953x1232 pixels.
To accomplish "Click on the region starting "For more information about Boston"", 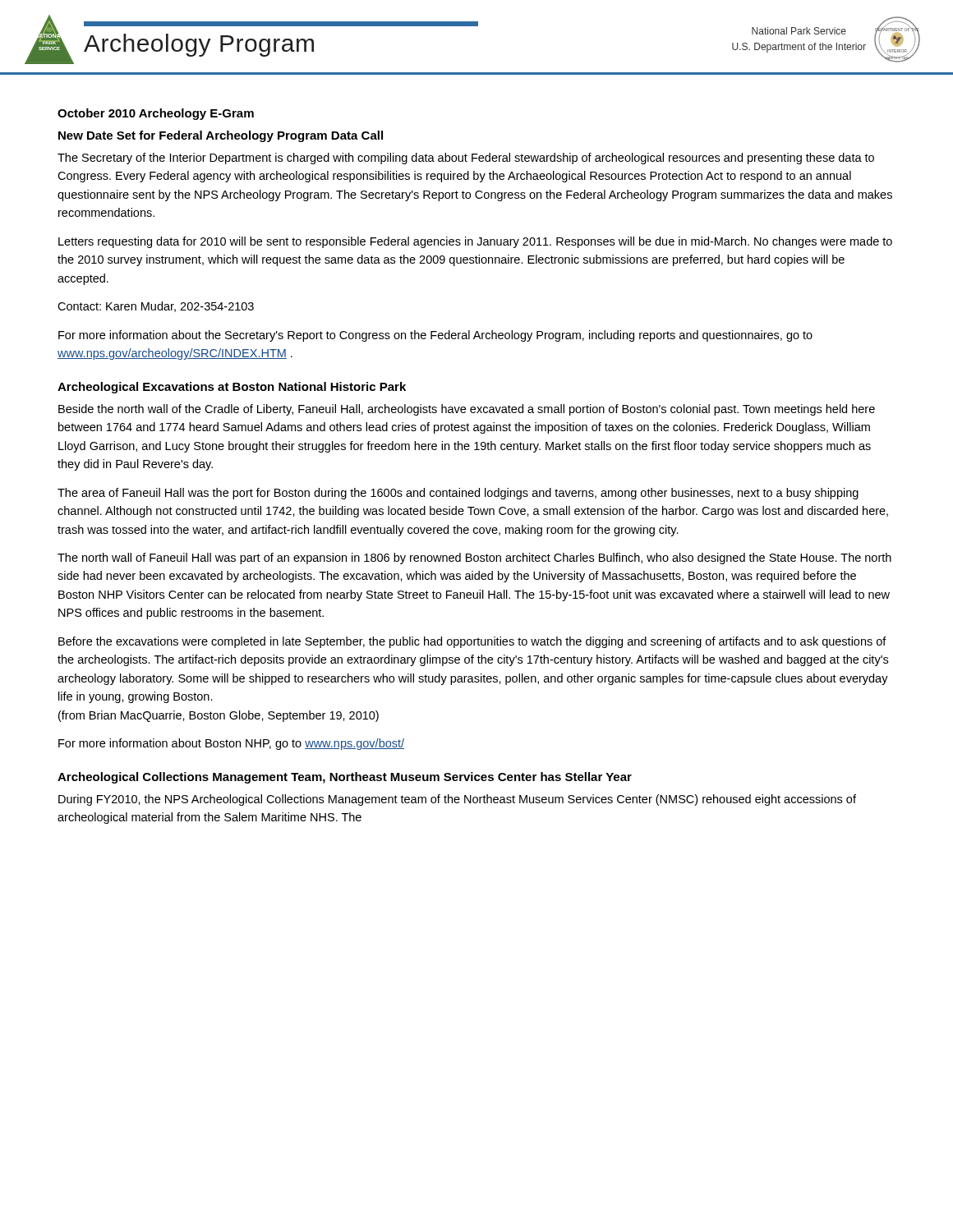I will tap(231, 743).
